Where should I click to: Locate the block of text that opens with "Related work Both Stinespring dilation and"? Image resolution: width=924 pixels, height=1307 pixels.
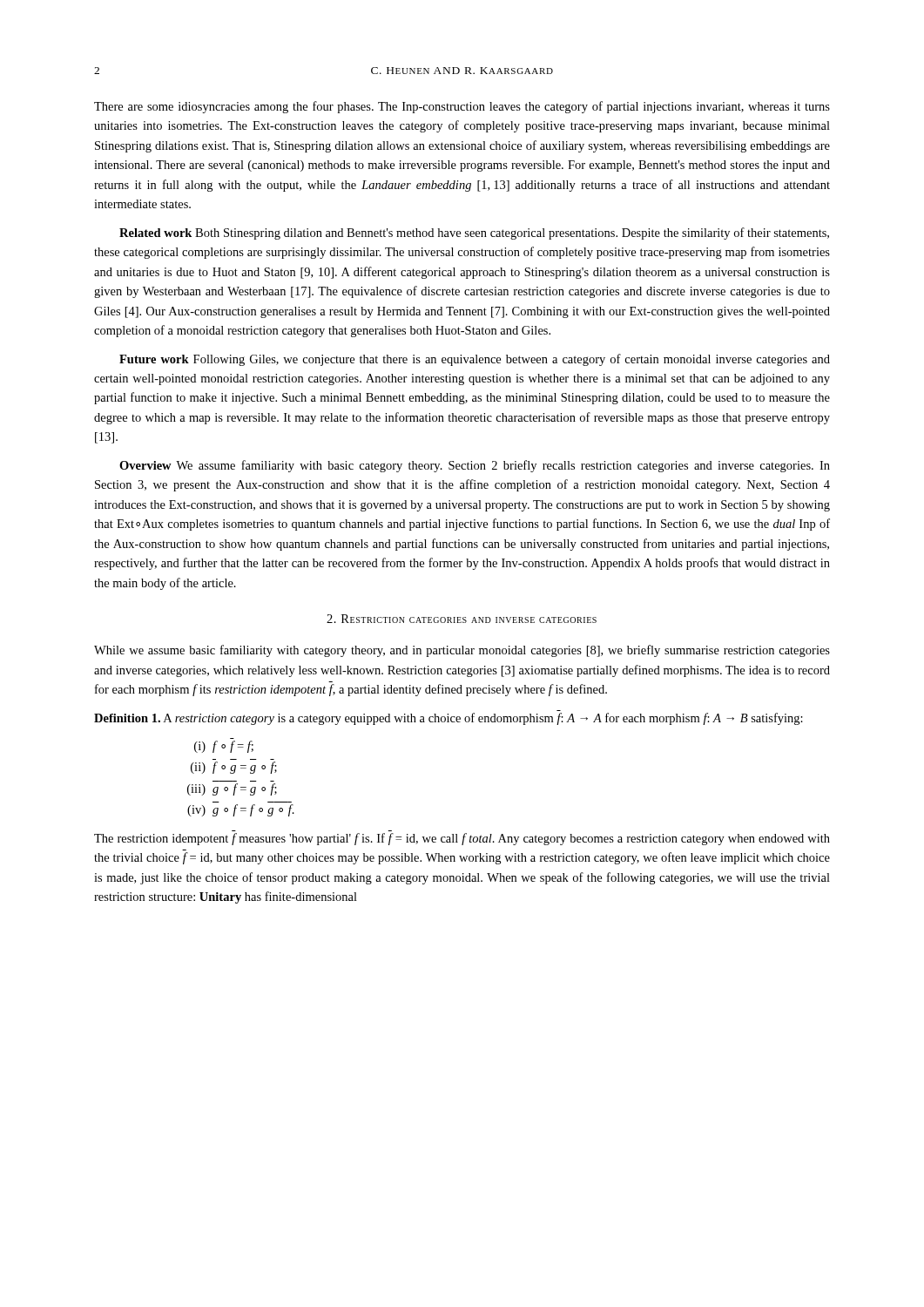pyautogui.click(x=462, y=282)
